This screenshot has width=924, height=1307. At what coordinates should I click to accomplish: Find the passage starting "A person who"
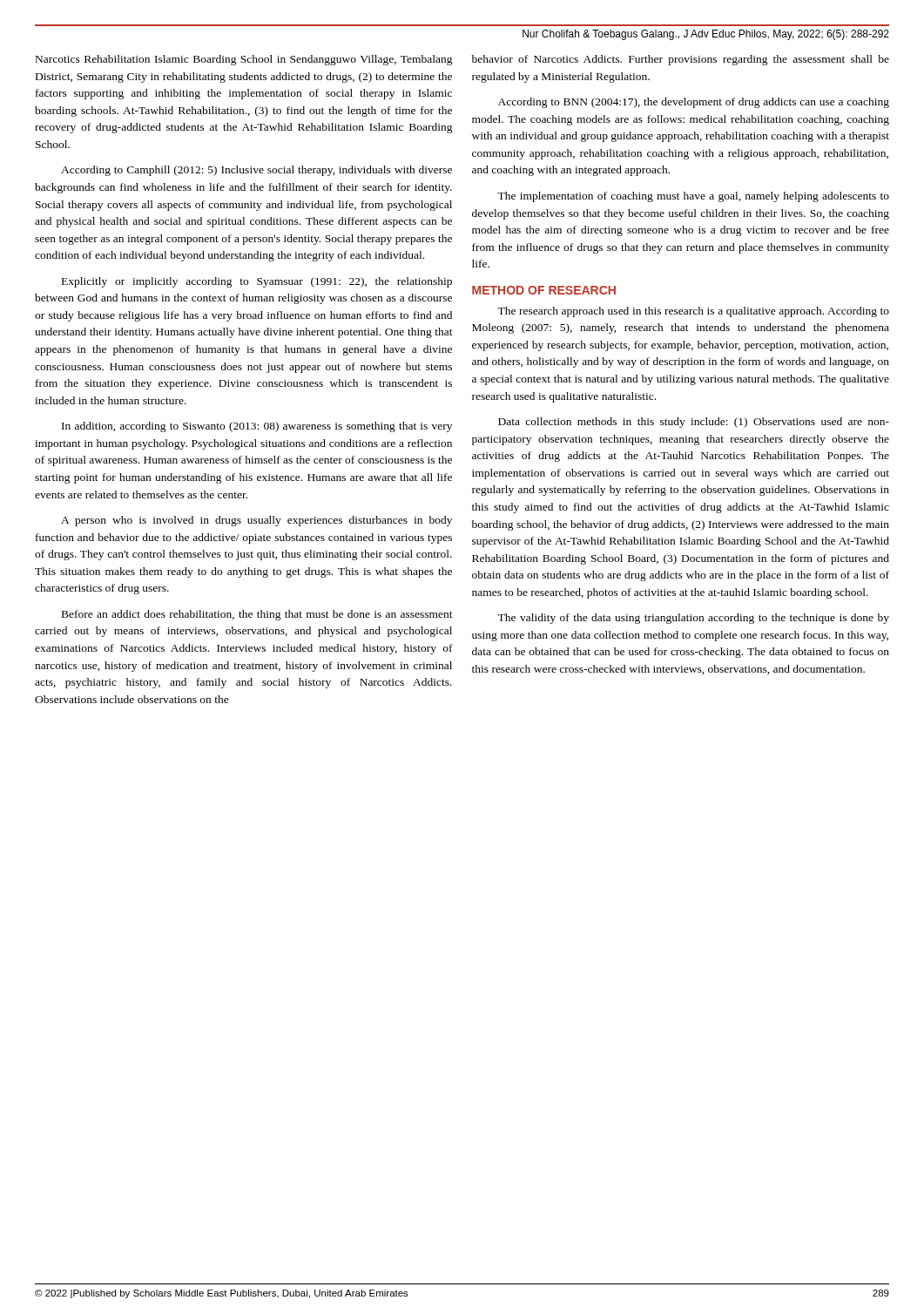click(x=244, y=554)
